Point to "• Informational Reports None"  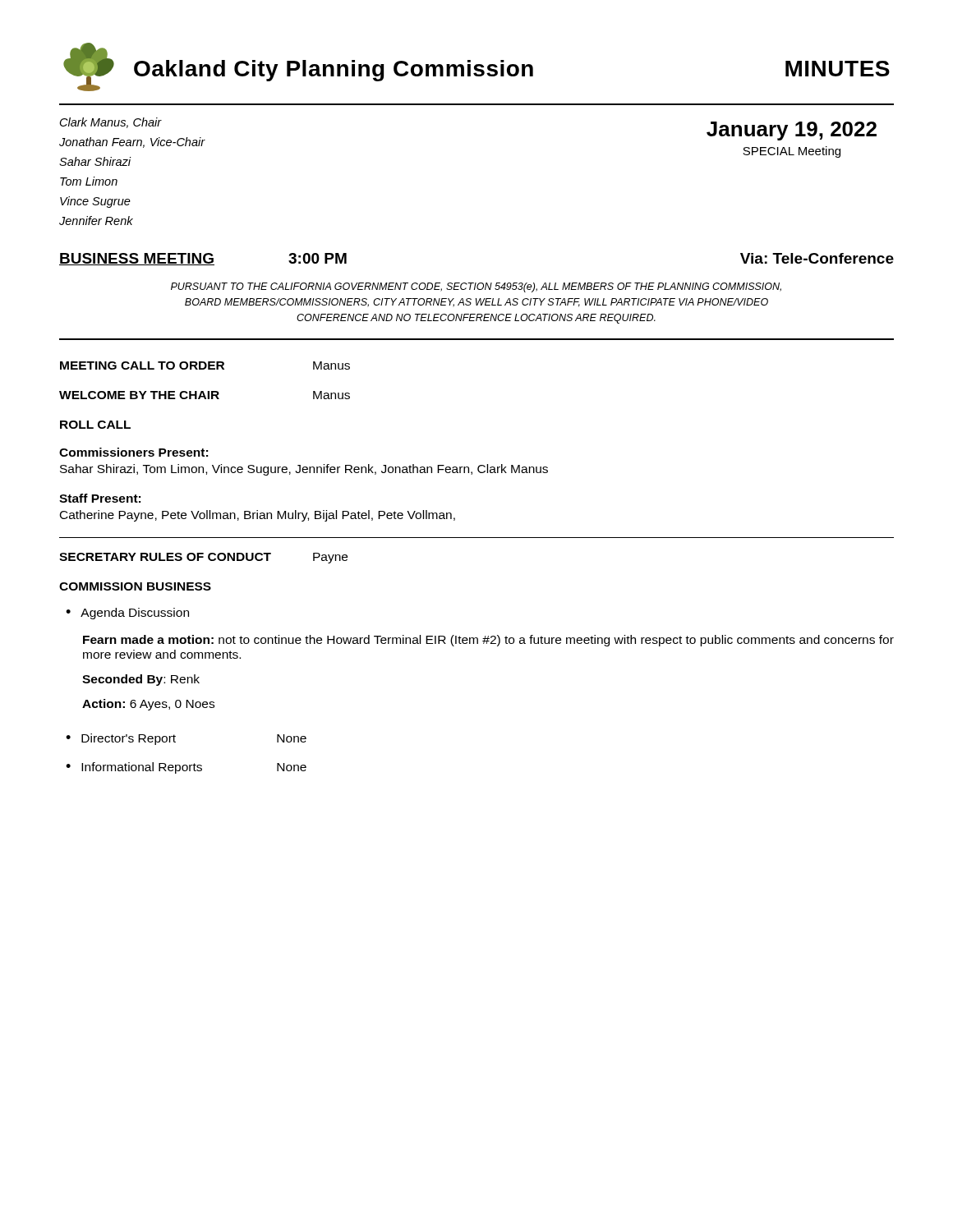(186, 767)
